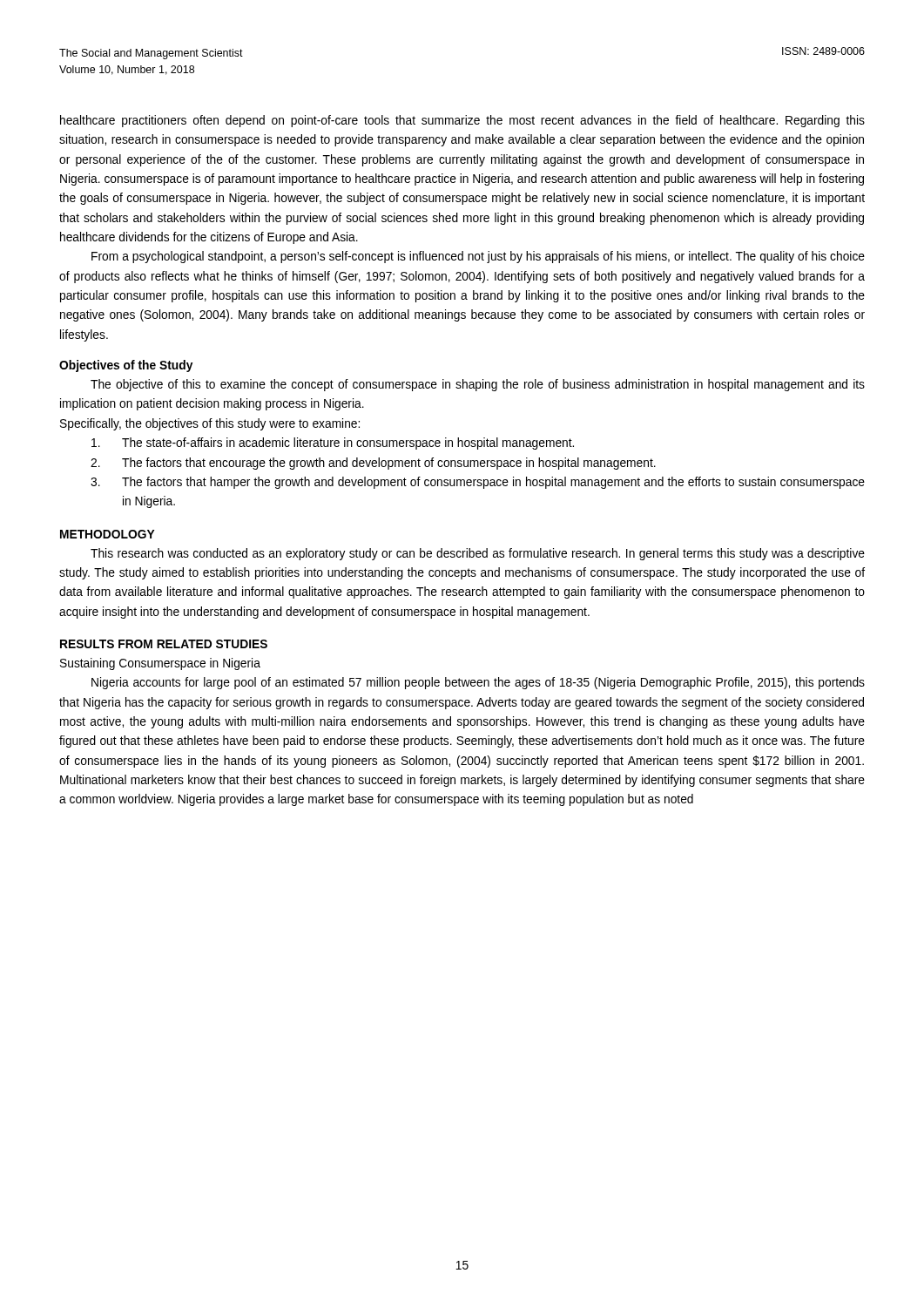Find the block starting "Objectives of the Study"
The image size is (924, 1307).
[x=126, y=366]
